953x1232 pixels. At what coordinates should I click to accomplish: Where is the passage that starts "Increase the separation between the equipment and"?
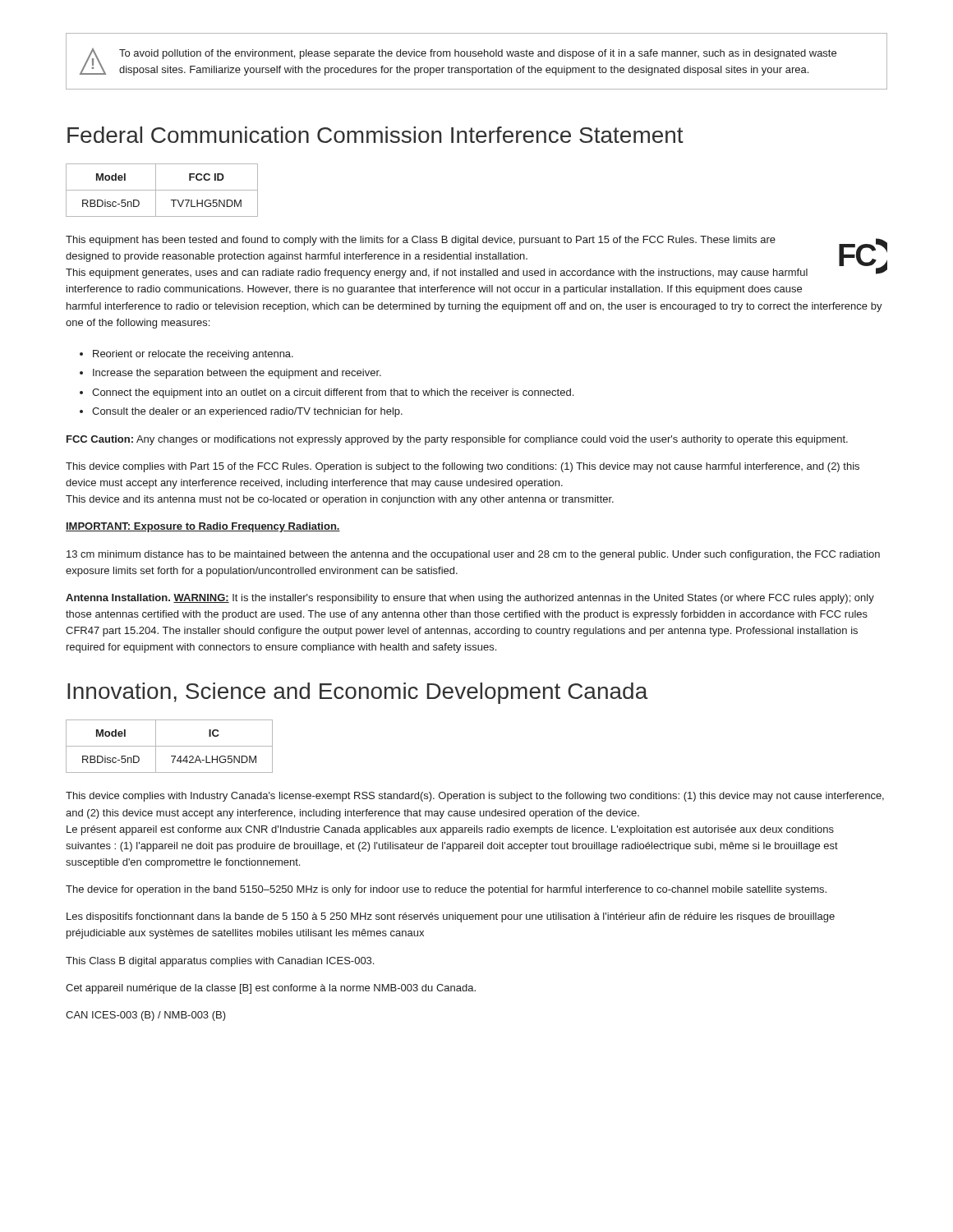(x=237, y=373)
